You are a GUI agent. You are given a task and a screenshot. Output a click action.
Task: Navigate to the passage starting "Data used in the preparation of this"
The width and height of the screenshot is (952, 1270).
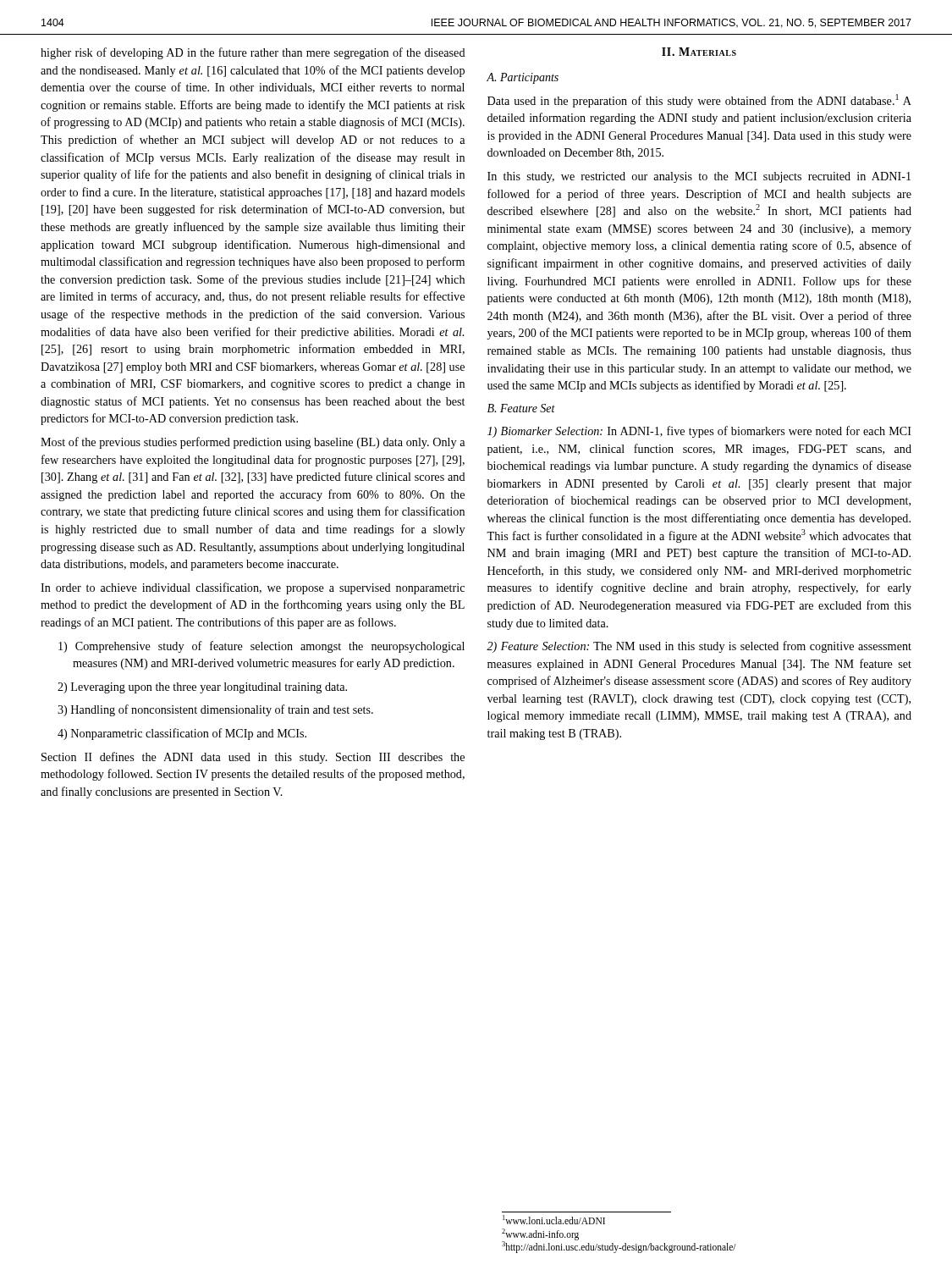[699, 127]
